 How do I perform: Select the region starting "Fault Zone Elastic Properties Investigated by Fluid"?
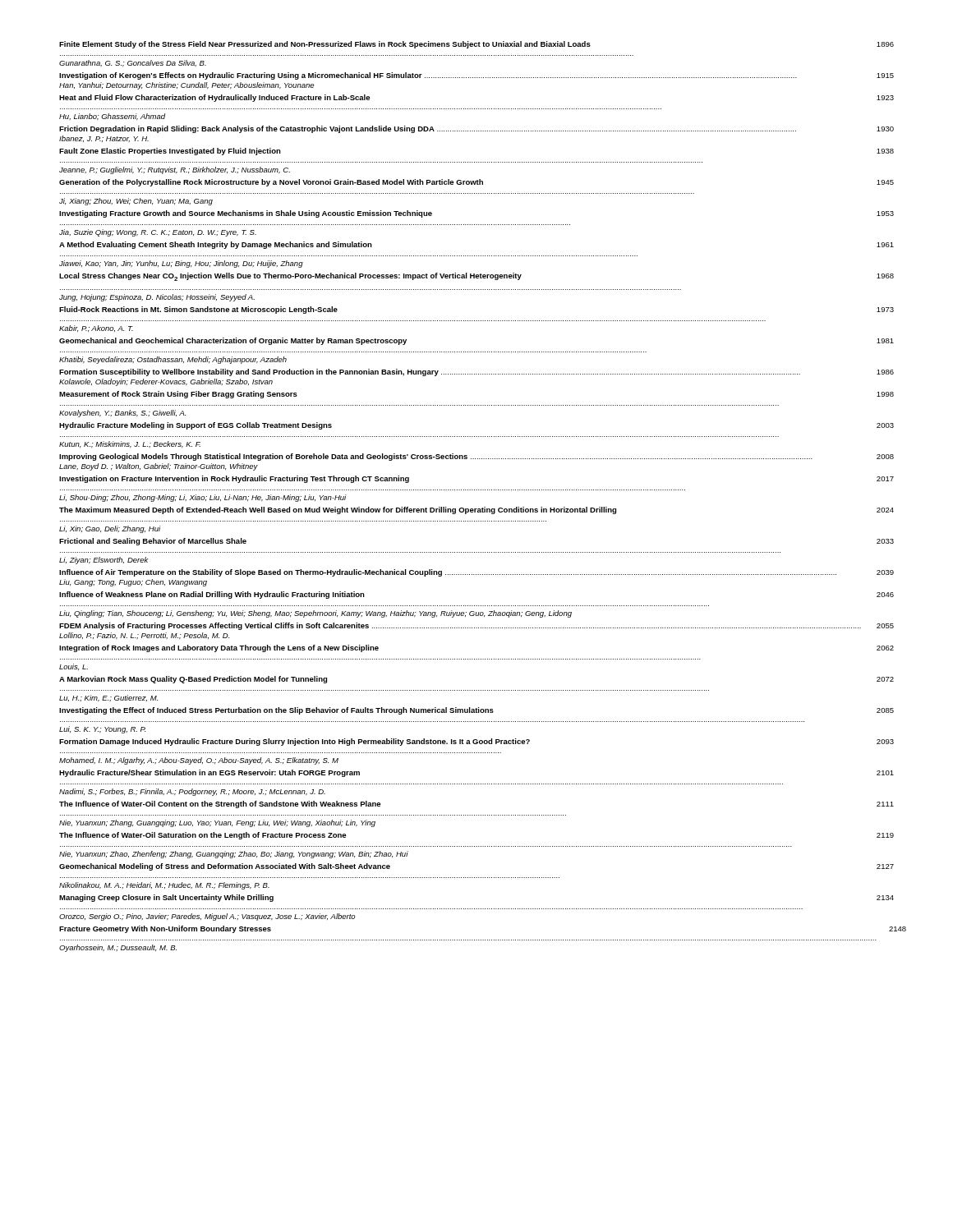(476, 160)
